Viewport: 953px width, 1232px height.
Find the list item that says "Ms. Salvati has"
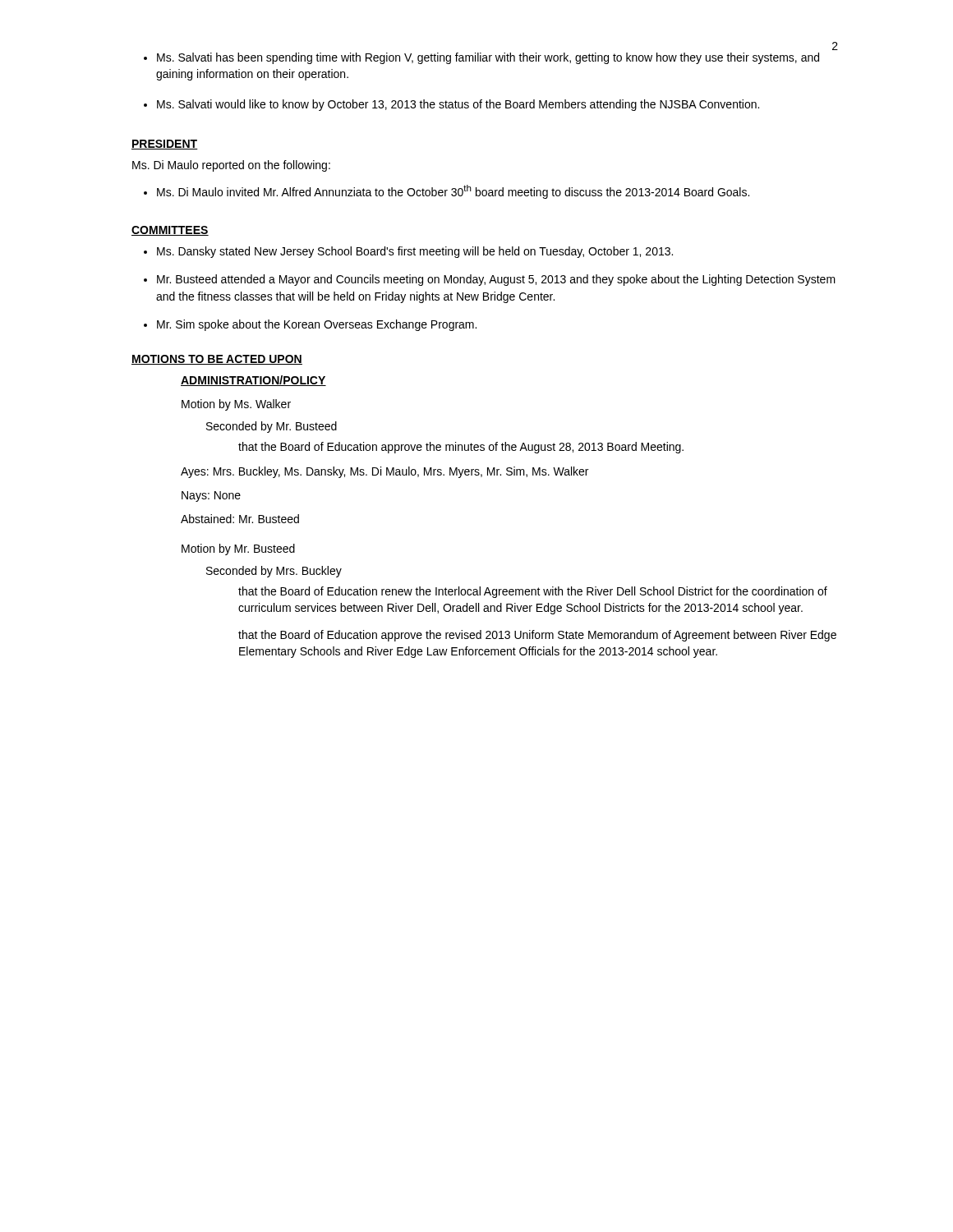[488, 66]
